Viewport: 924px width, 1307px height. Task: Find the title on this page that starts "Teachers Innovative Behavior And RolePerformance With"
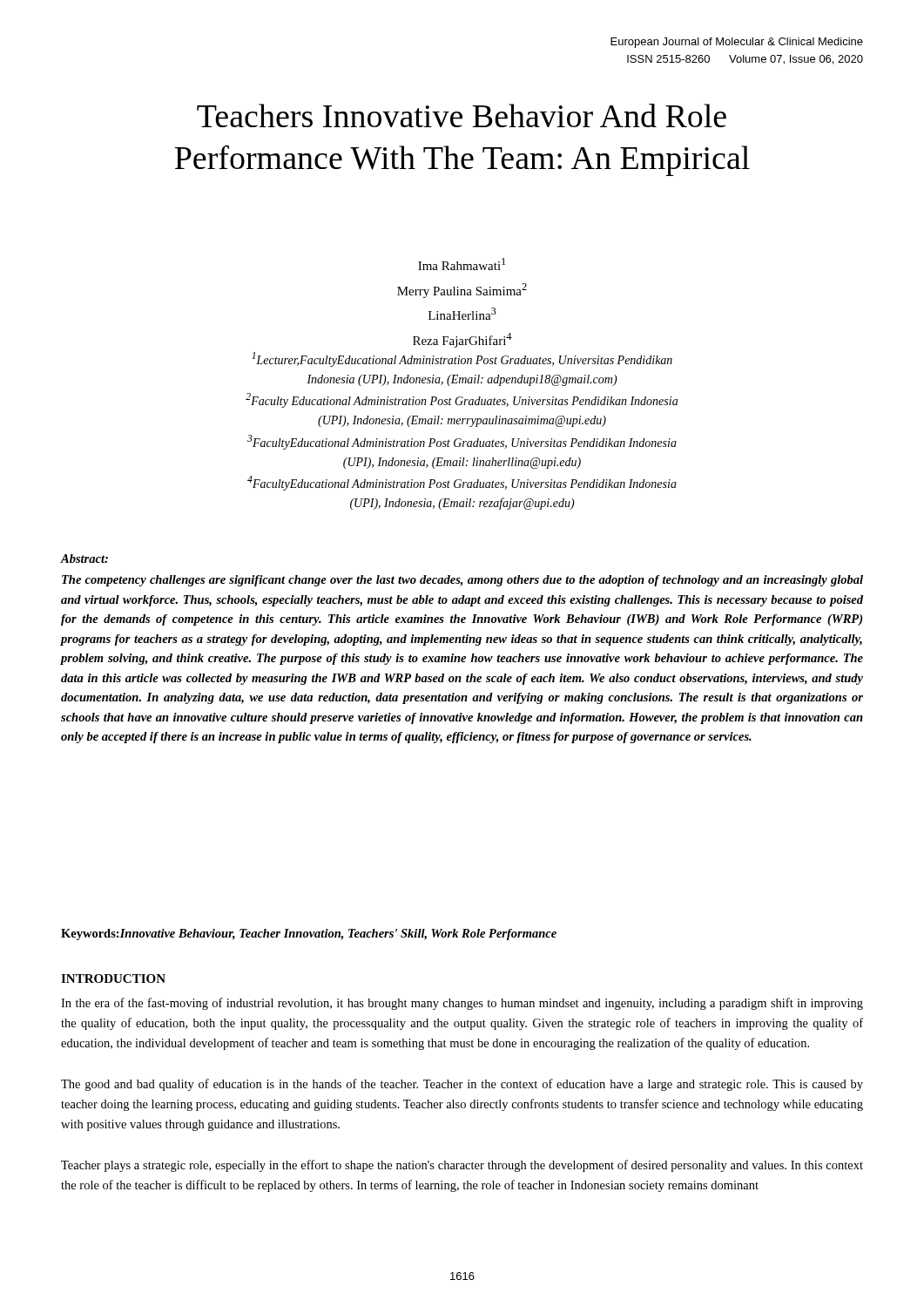pos(462,137)
